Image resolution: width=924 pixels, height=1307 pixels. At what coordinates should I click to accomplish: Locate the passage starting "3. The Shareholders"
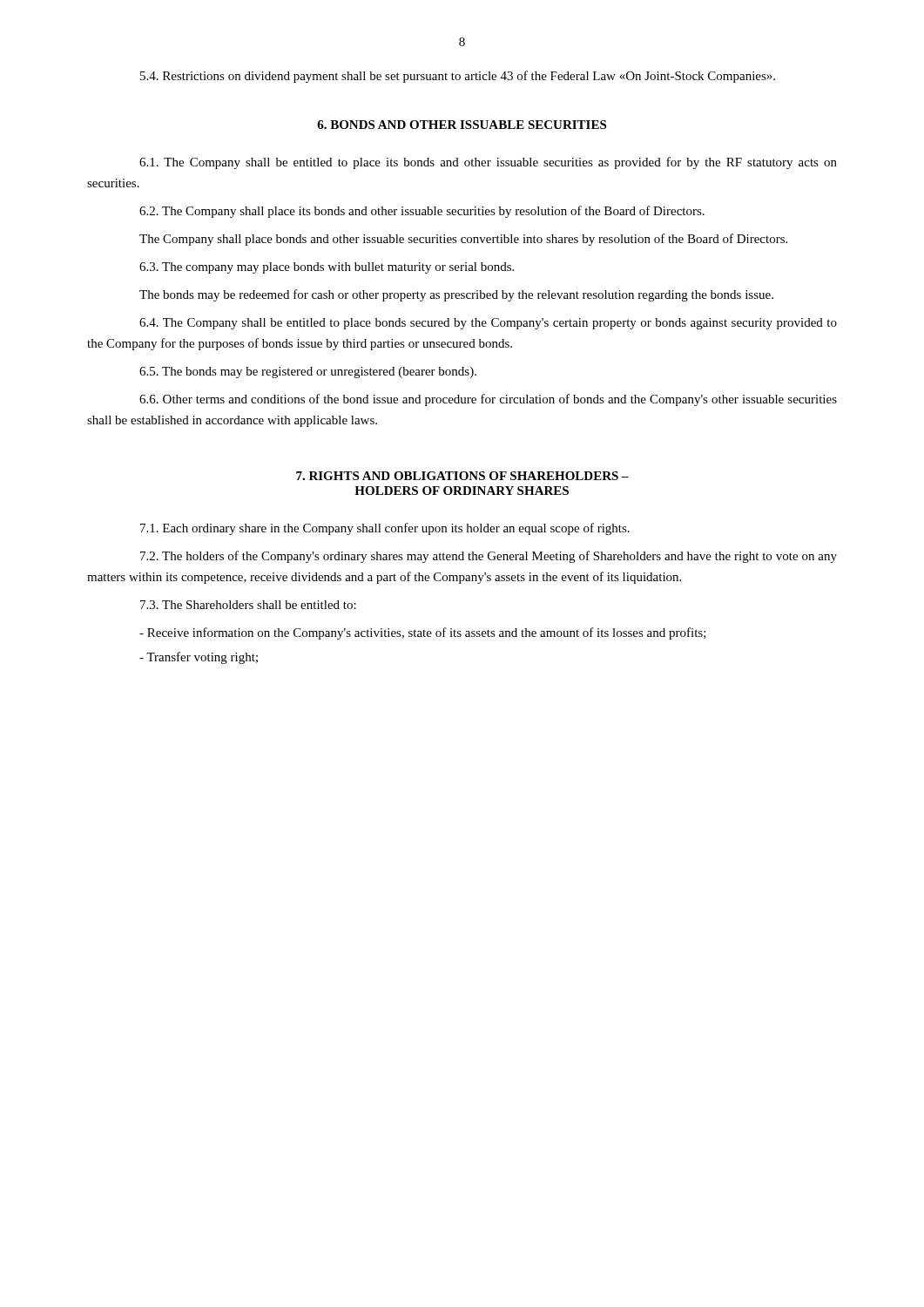coord(248,605)
